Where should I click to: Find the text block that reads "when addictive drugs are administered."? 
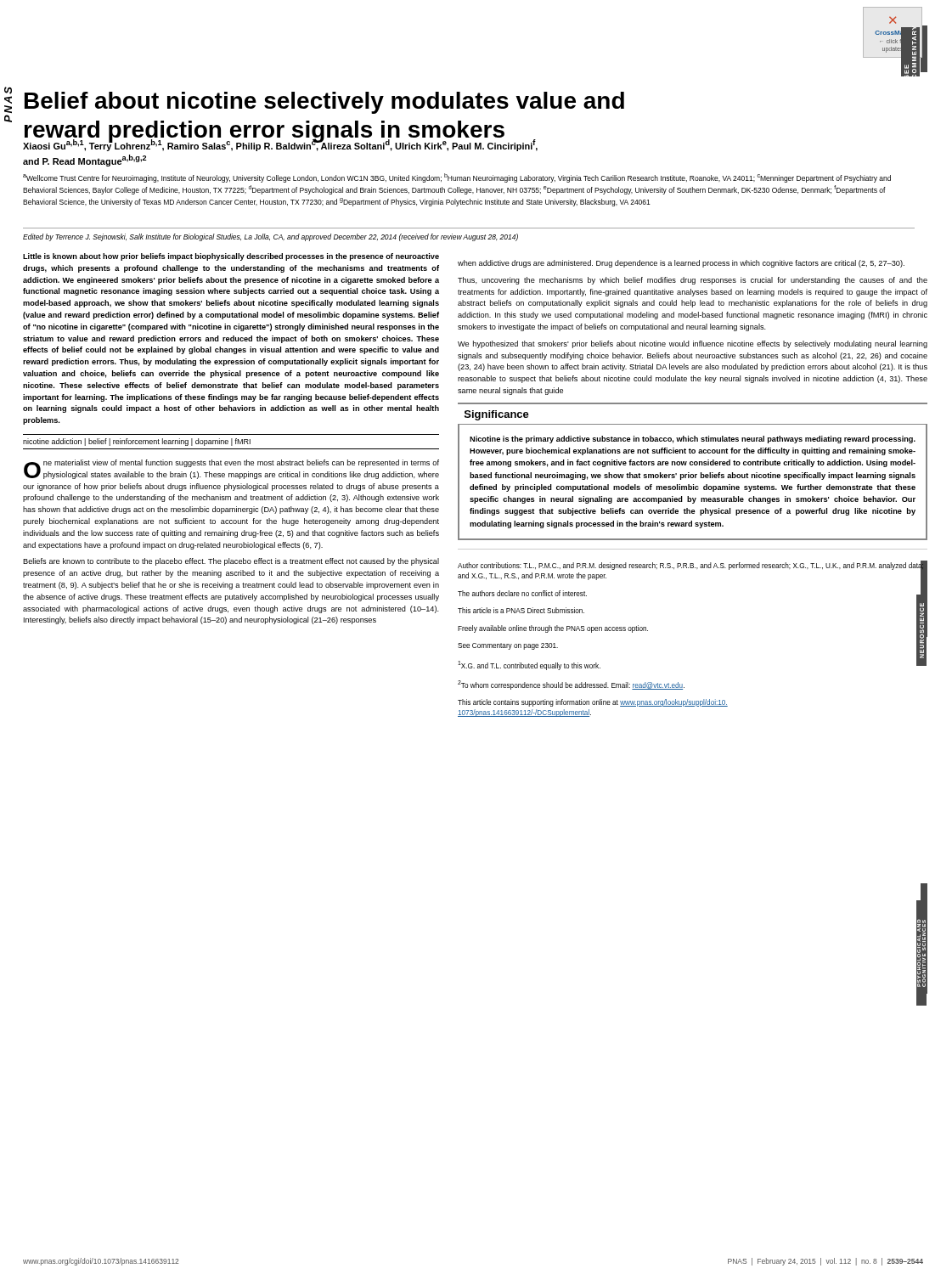pyautogui.click(x=693, y=328)
